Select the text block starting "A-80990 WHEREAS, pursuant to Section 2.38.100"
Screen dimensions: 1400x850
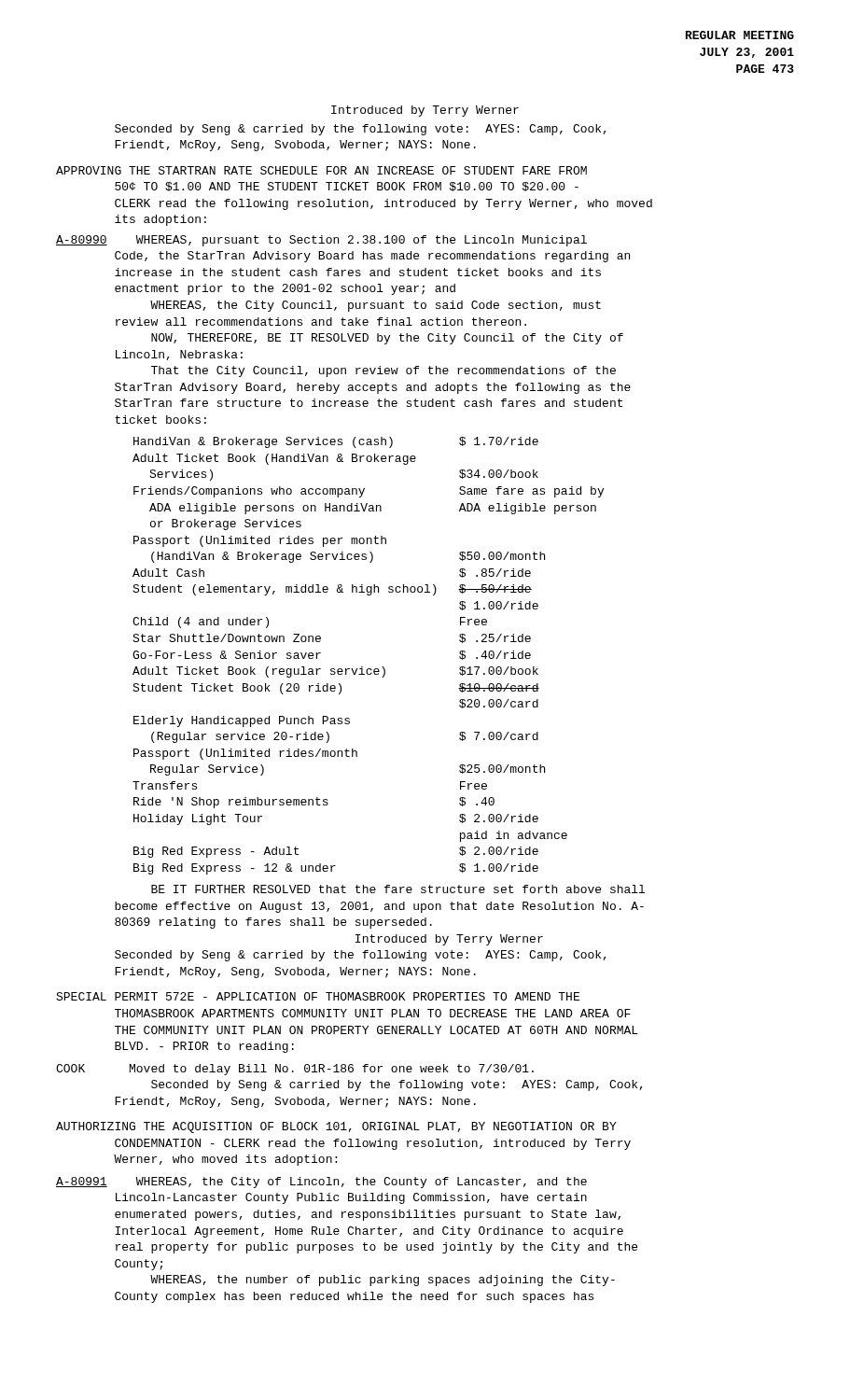[344, 330]
